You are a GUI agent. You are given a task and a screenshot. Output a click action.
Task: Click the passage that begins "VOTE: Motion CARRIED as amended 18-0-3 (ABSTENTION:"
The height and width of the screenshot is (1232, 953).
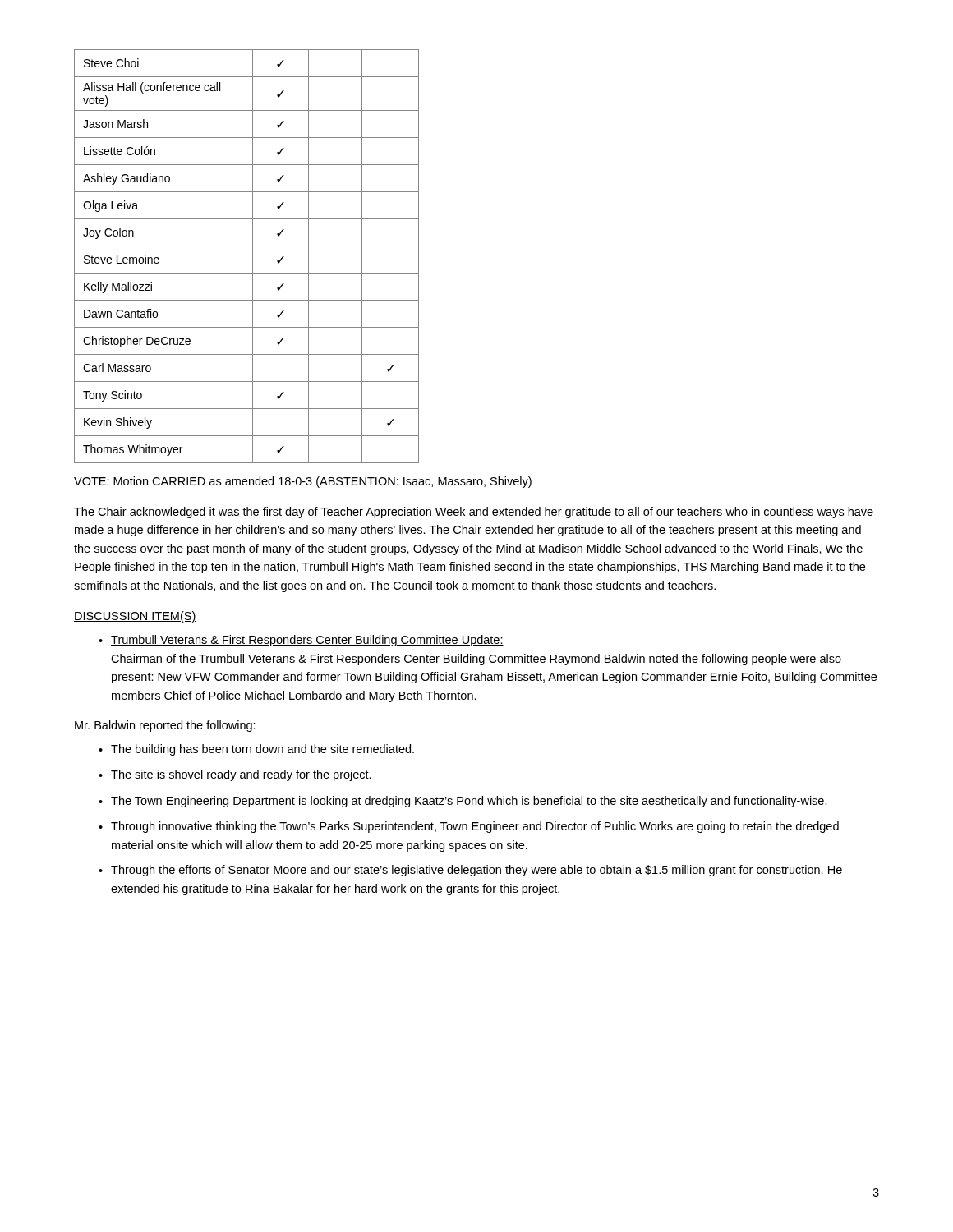303,481
